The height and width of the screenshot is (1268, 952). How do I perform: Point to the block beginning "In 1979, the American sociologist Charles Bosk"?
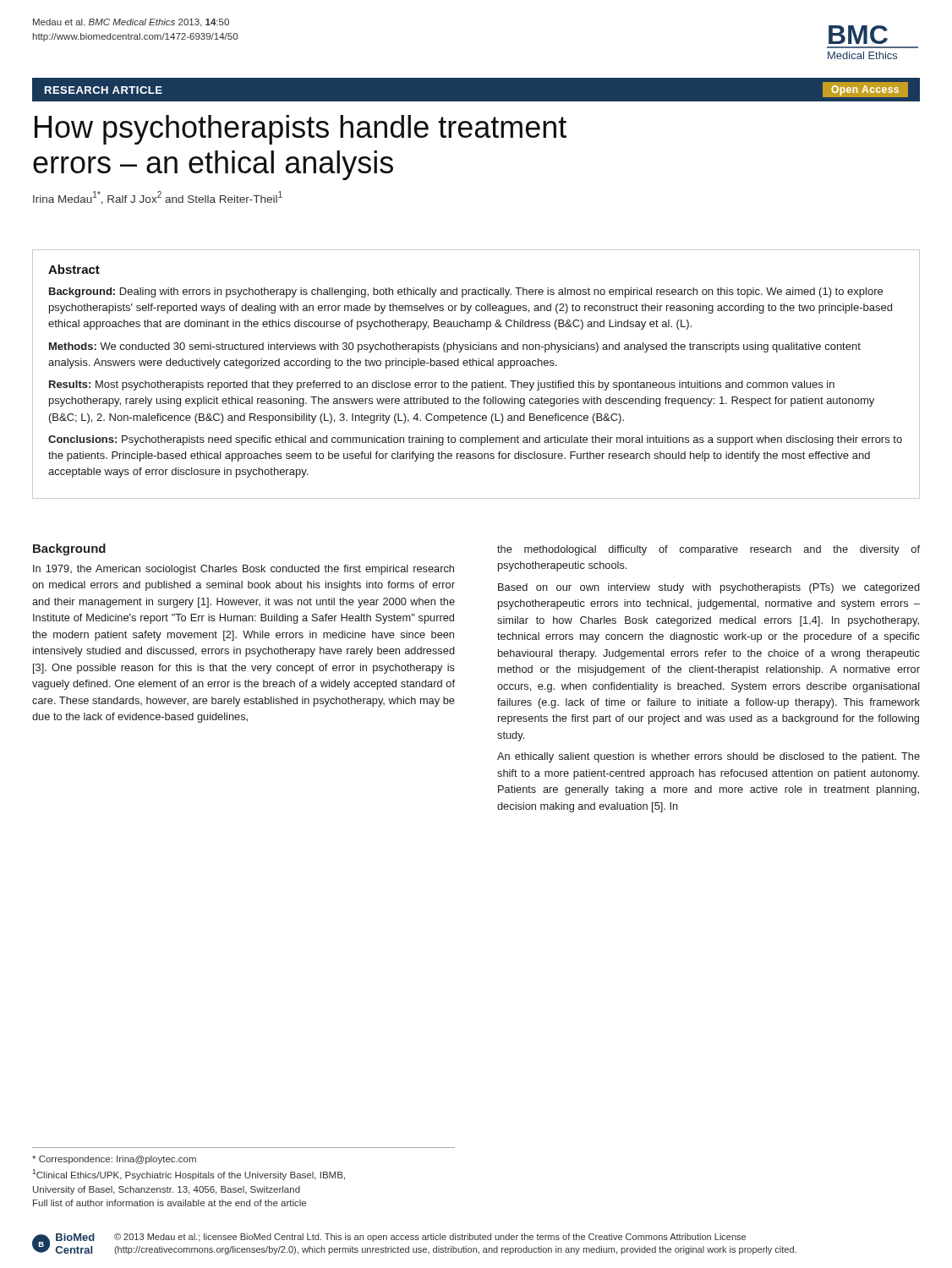243,642
